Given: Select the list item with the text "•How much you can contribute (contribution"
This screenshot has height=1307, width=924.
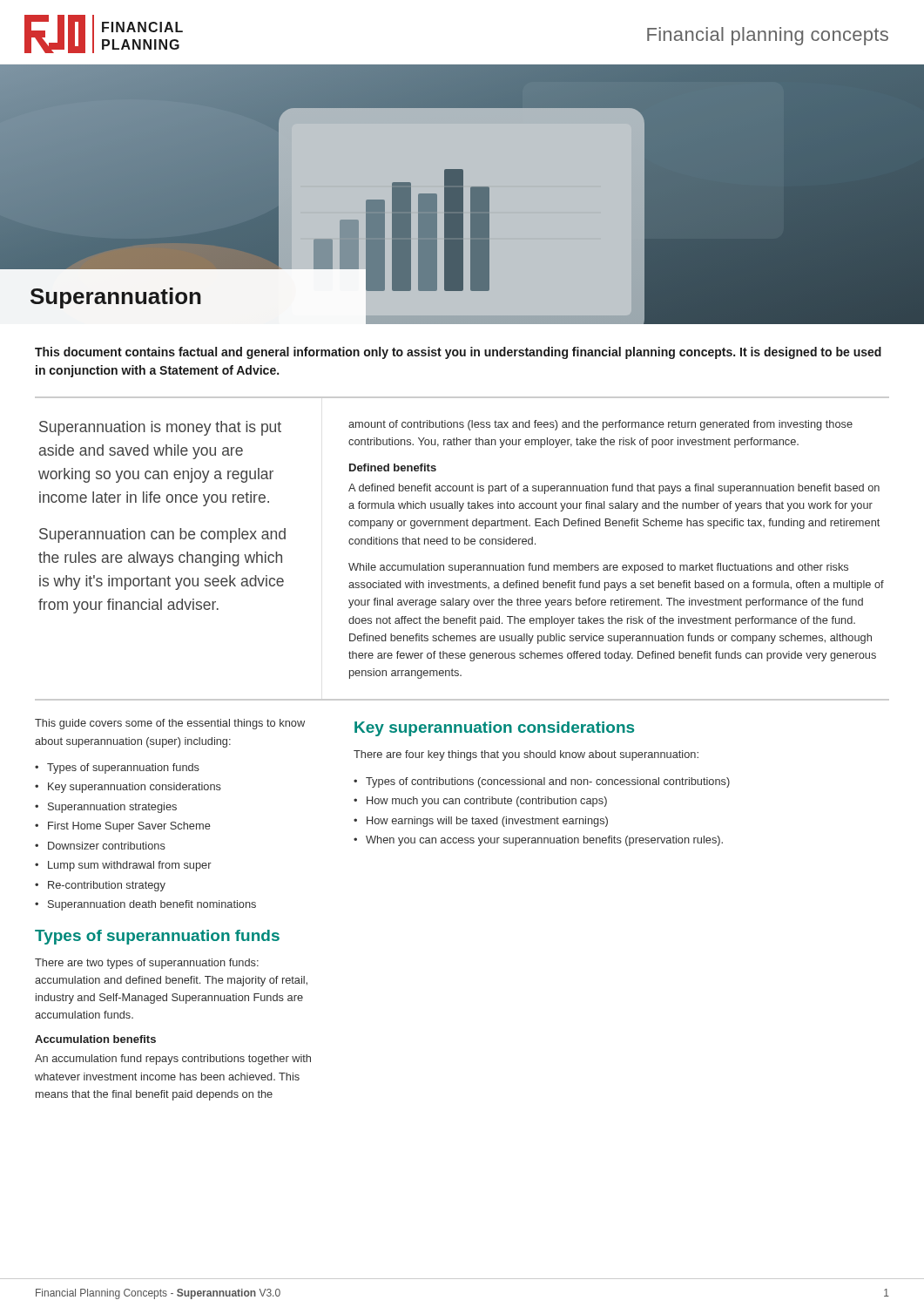Looking at the screenshot, I should pos(480,801).
